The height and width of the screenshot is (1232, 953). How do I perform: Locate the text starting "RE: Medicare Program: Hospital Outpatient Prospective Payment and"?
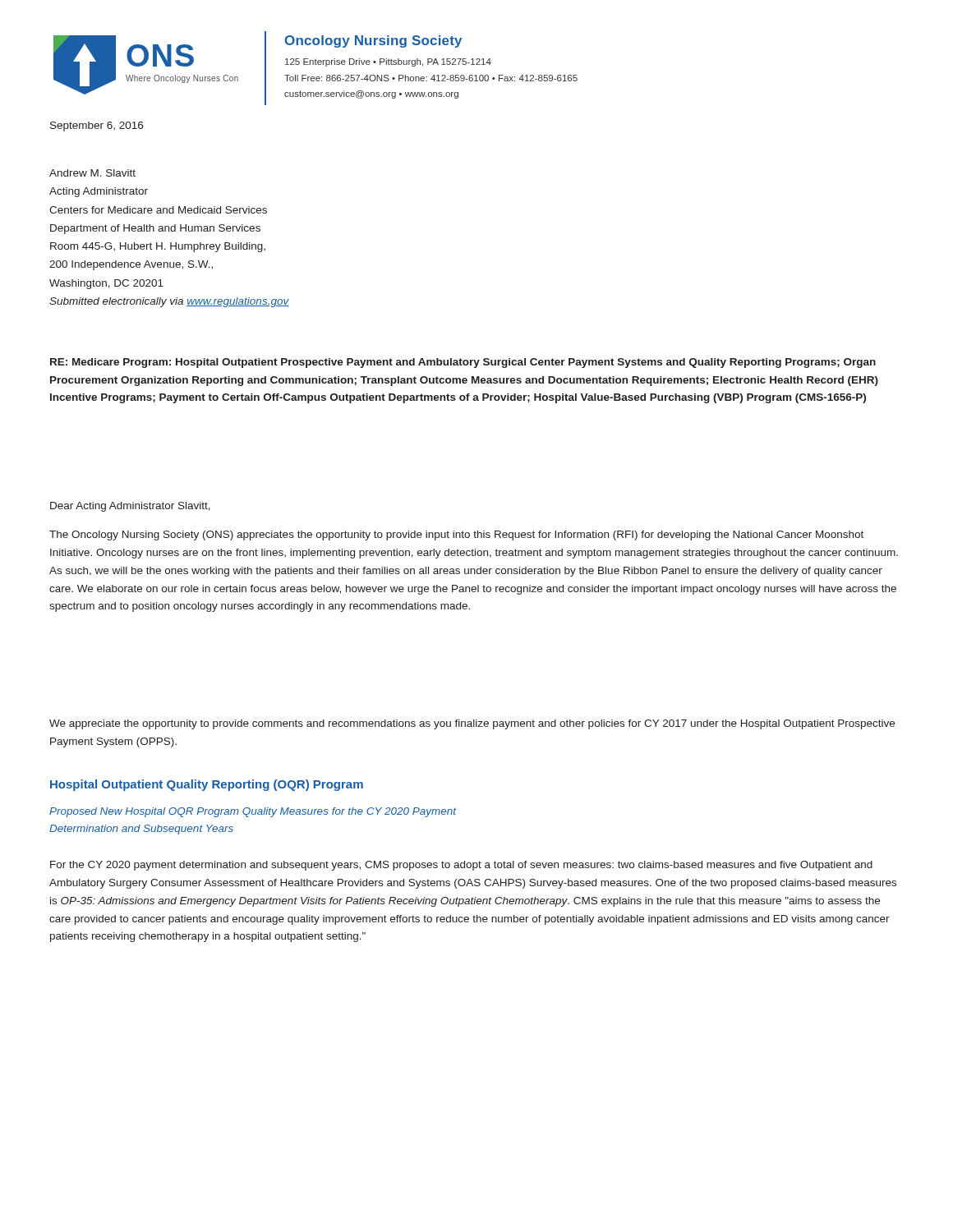[464, 380]
